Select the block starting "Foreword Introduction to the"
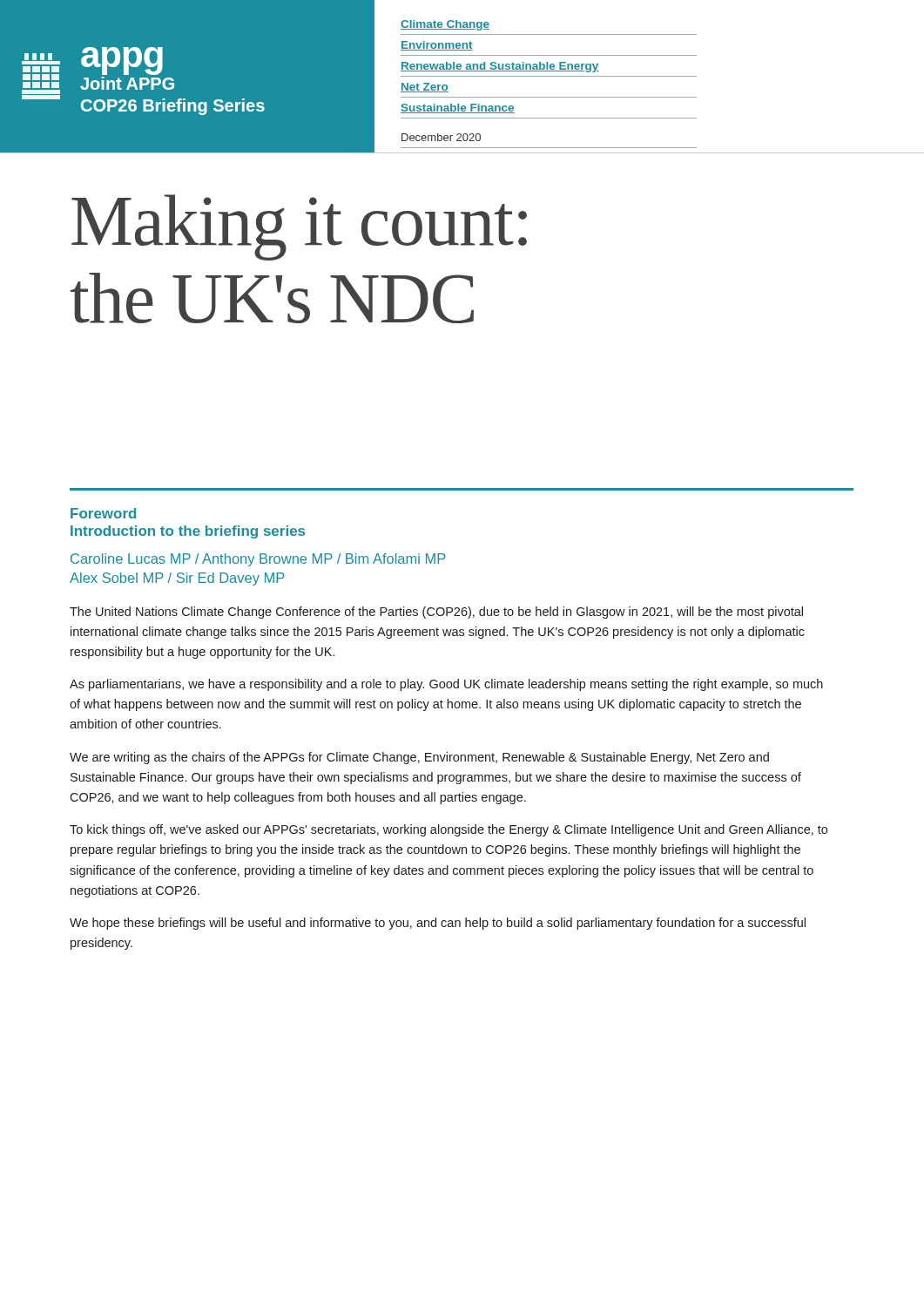 point(103,513)
